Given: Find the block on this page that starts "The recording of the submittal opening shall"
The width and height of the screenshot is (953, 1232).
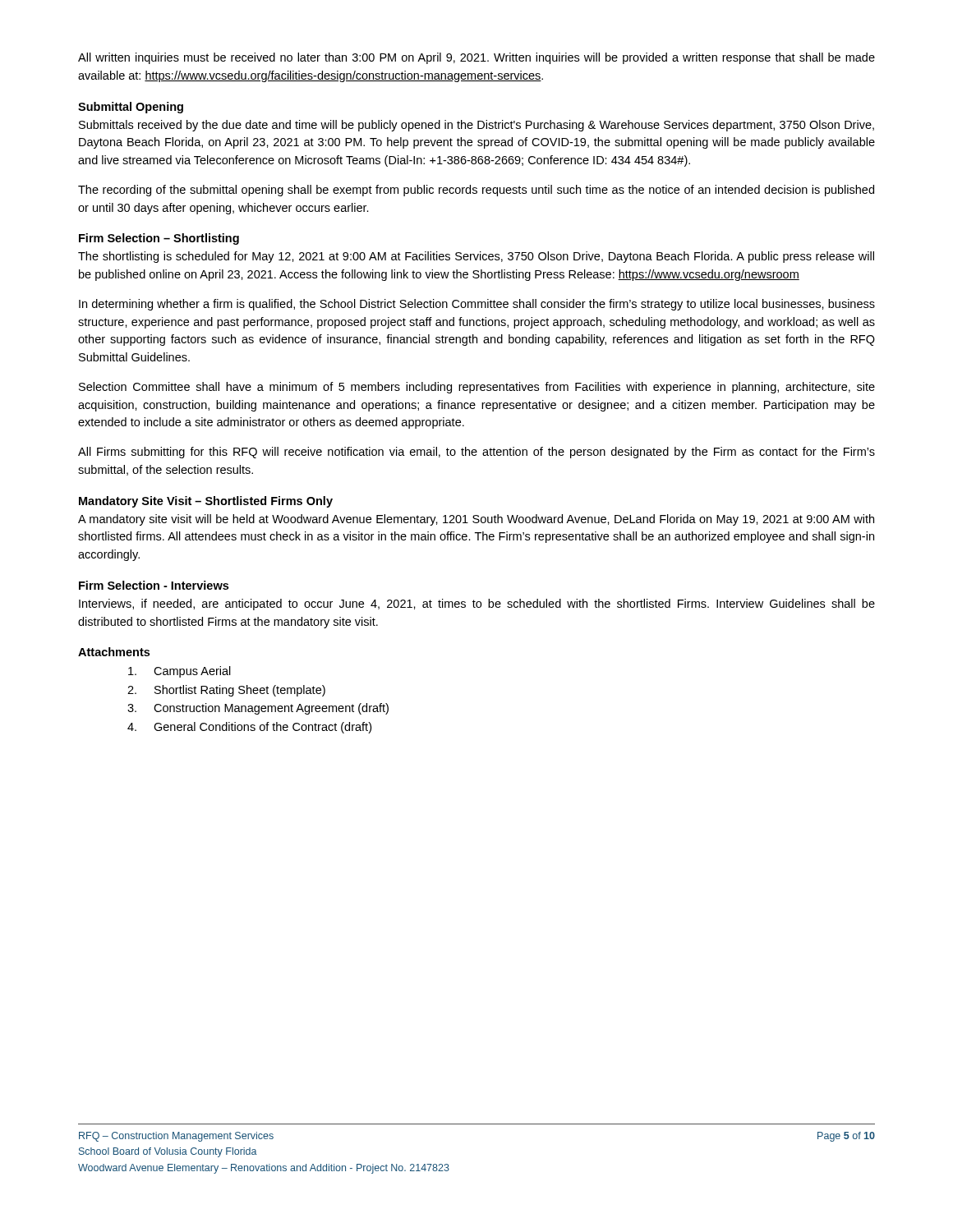Looking at the screenshot, I should [x=476, y=198].
